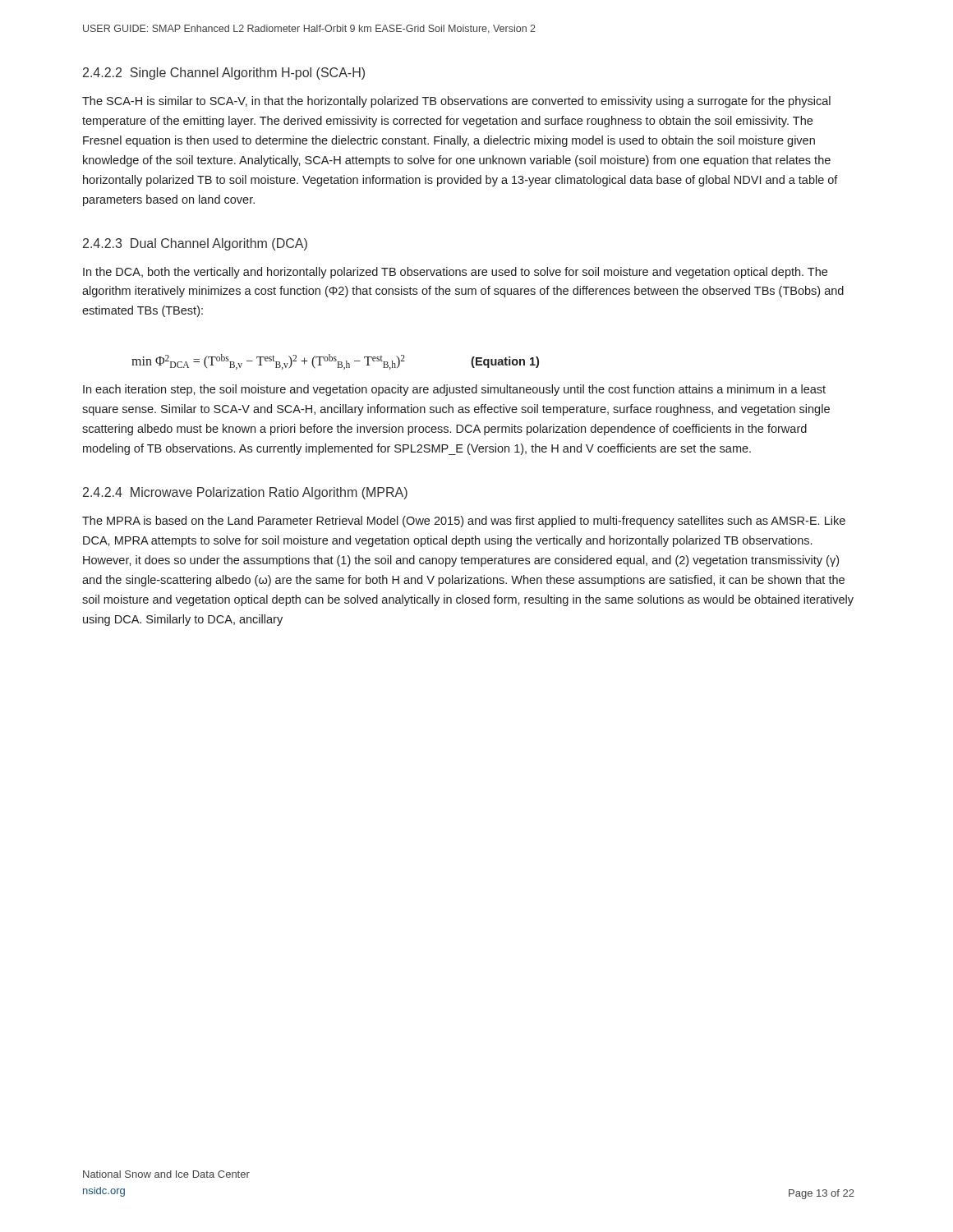Select the section header containing "2.4.2.4 Microwave Polarization Ratio Algorithm (MPRA)"

(245, 492)
